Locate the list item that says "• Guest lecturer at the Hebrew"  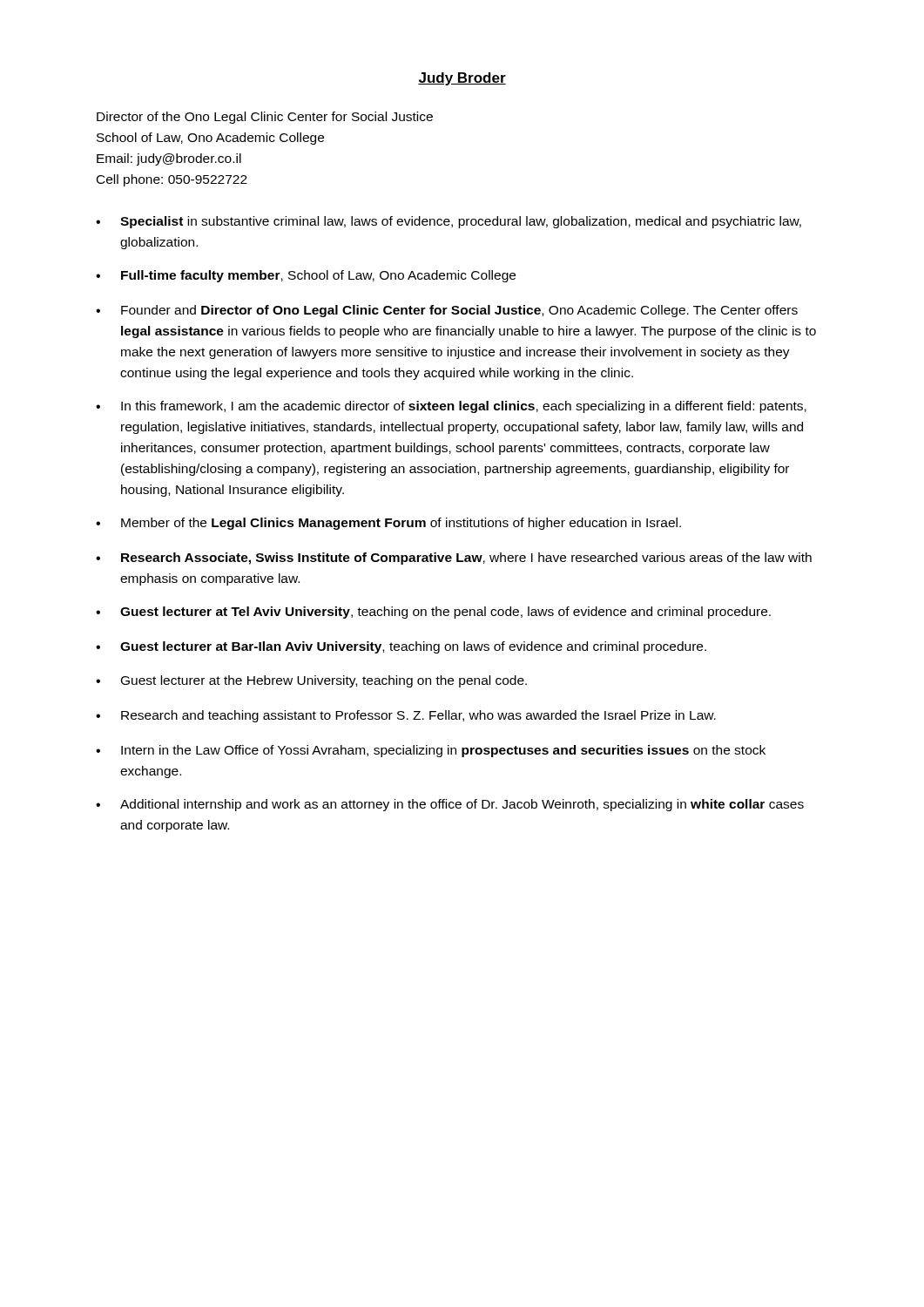point(462,682)
